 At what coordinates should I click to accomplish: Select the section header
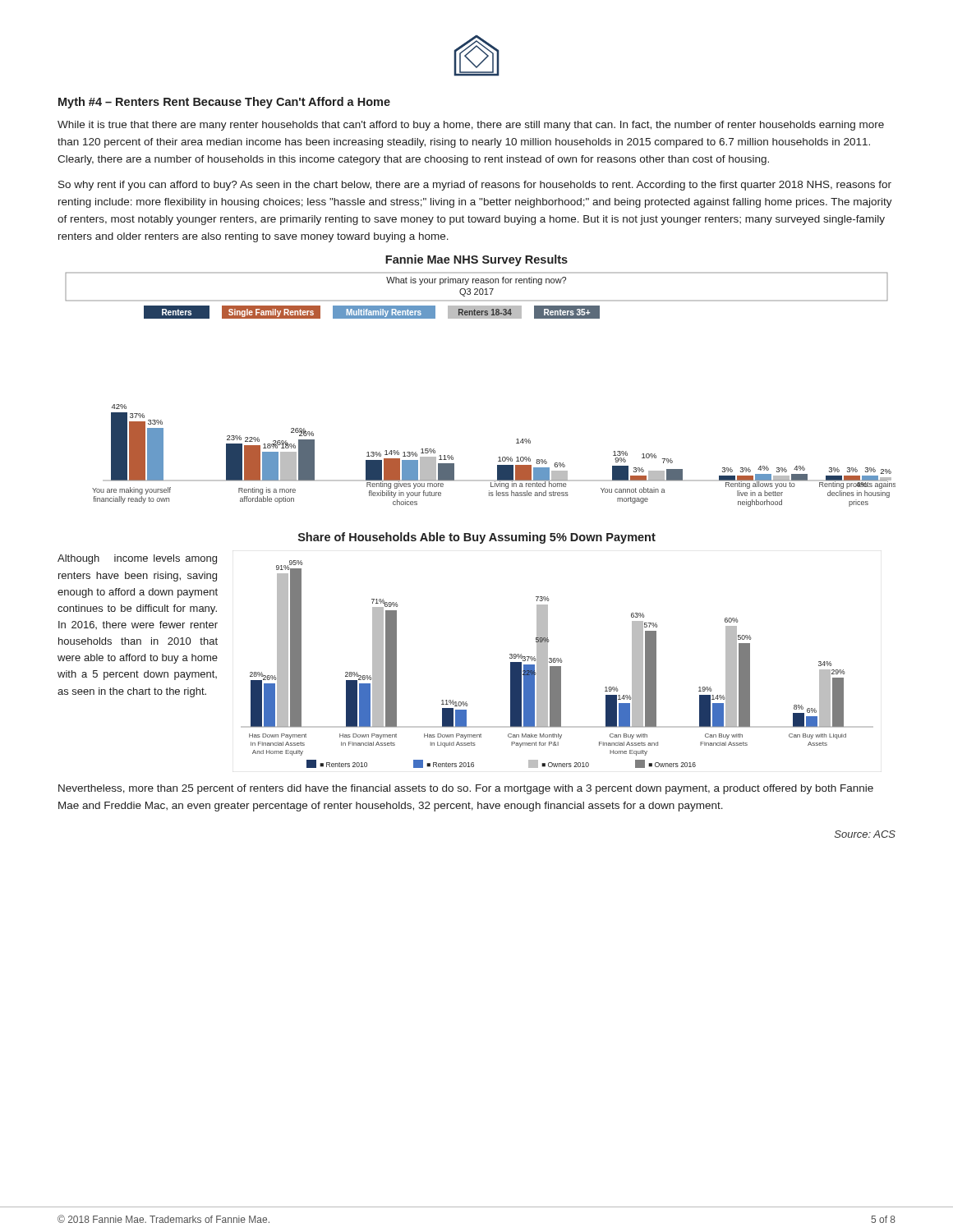[x=224, y=102]
